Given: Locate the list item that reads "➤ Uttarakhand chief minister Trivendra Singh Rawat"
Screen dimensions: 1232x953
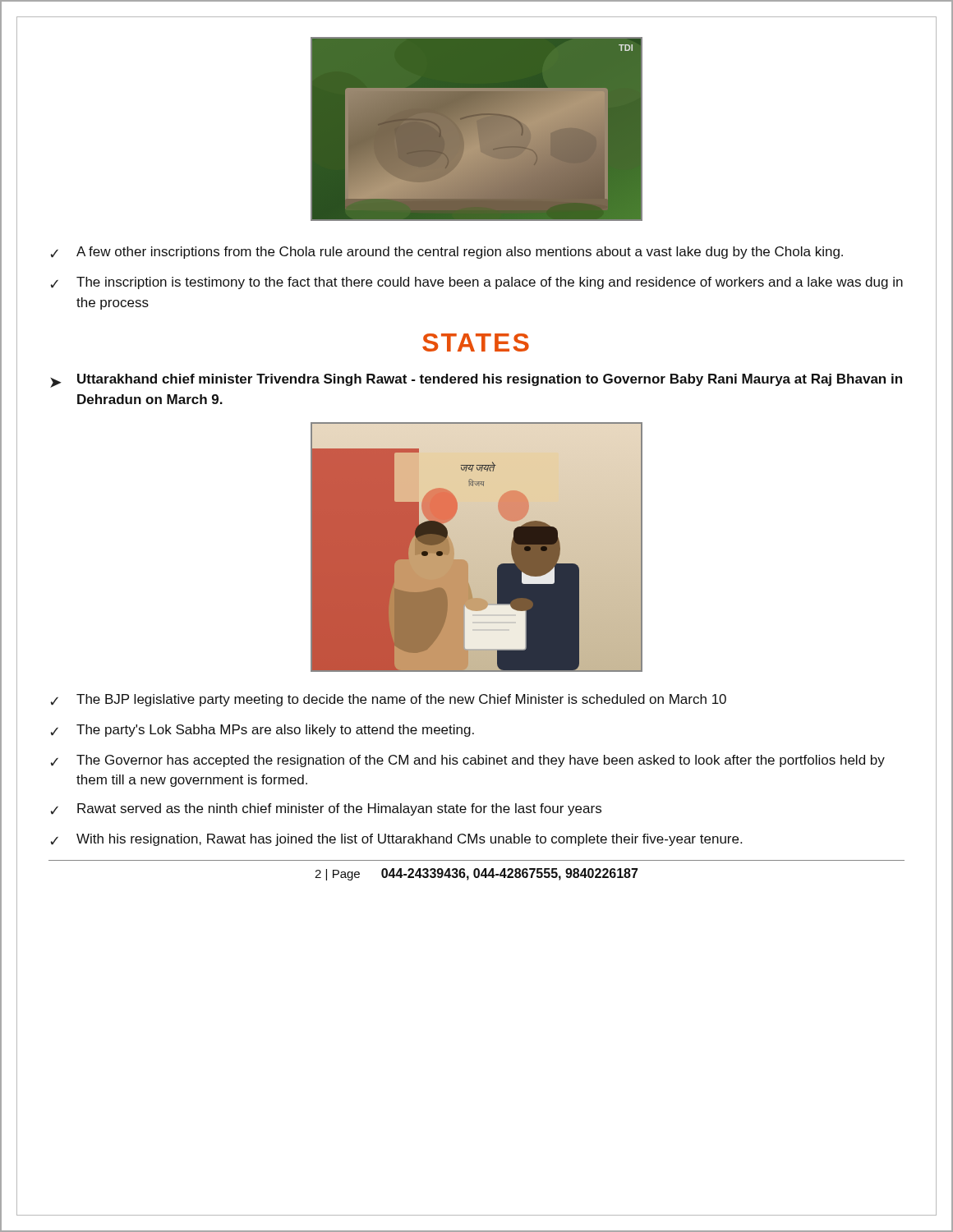Looking at the screenshot, I should coord(476,390).
